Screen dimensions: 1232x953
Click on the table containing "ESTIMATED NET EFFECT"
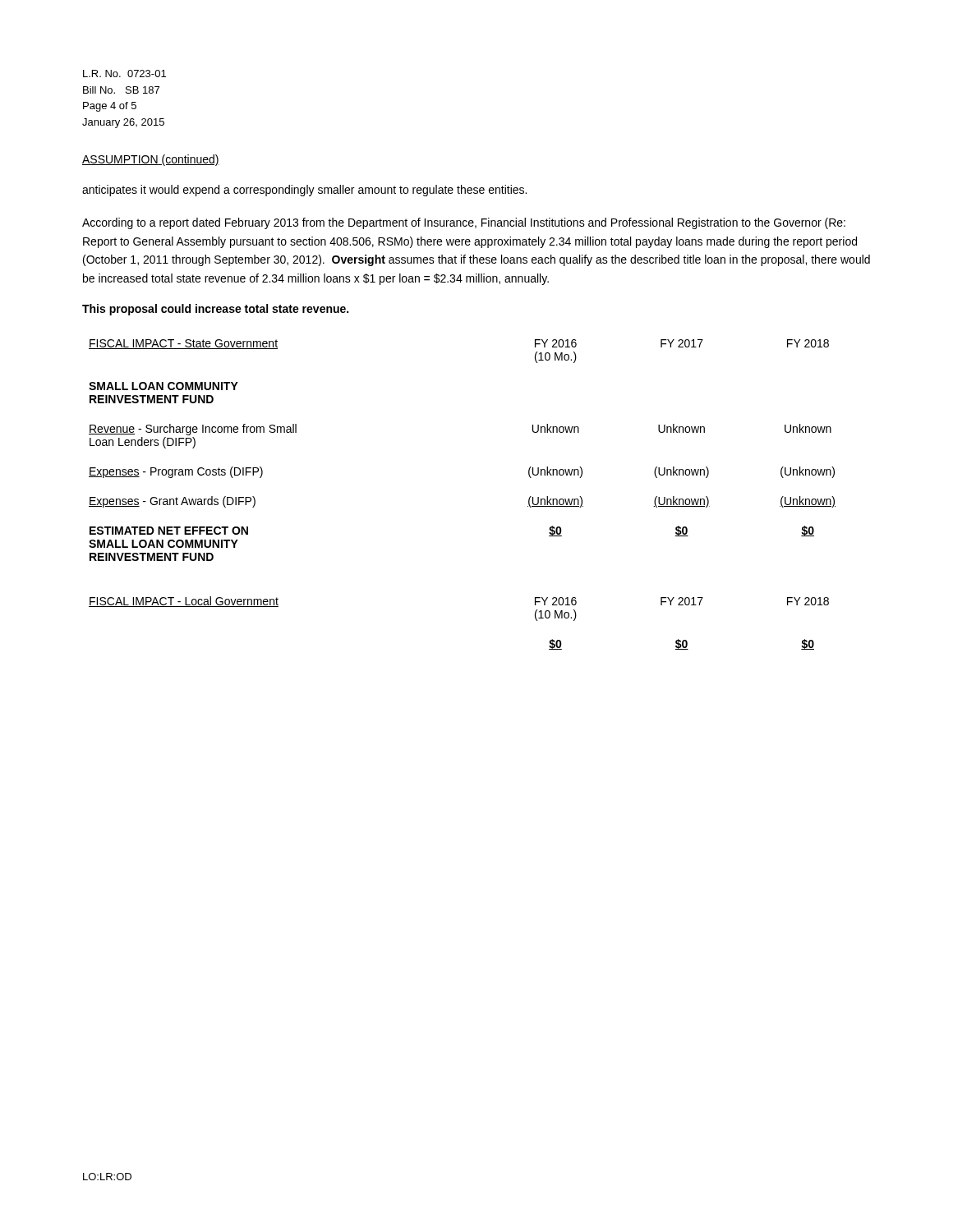[x=476, y=450]
